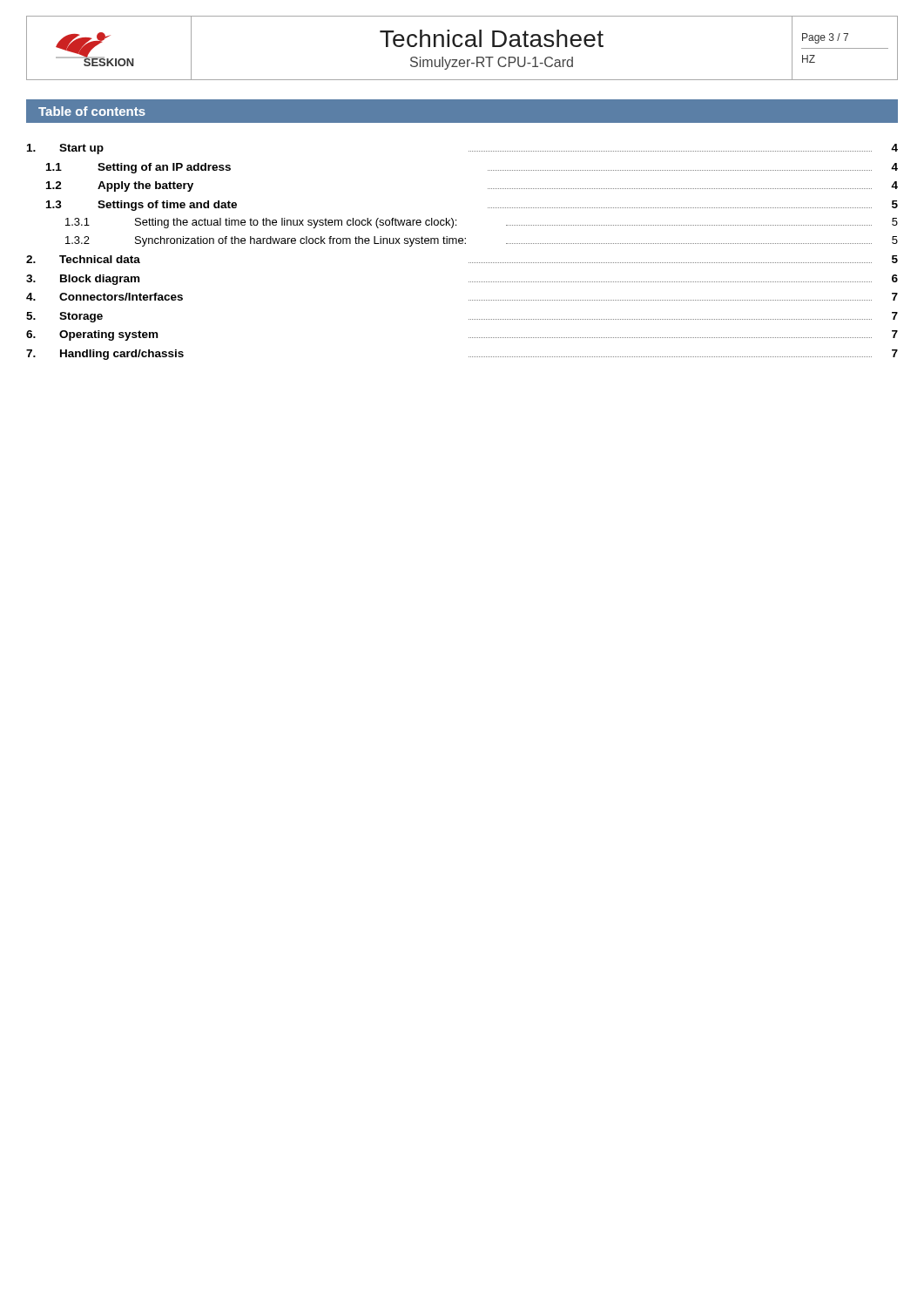Point to the passage starting "6. Operating system 7"
Screen dimensions: 1307x924
click(x=462, y=335)
